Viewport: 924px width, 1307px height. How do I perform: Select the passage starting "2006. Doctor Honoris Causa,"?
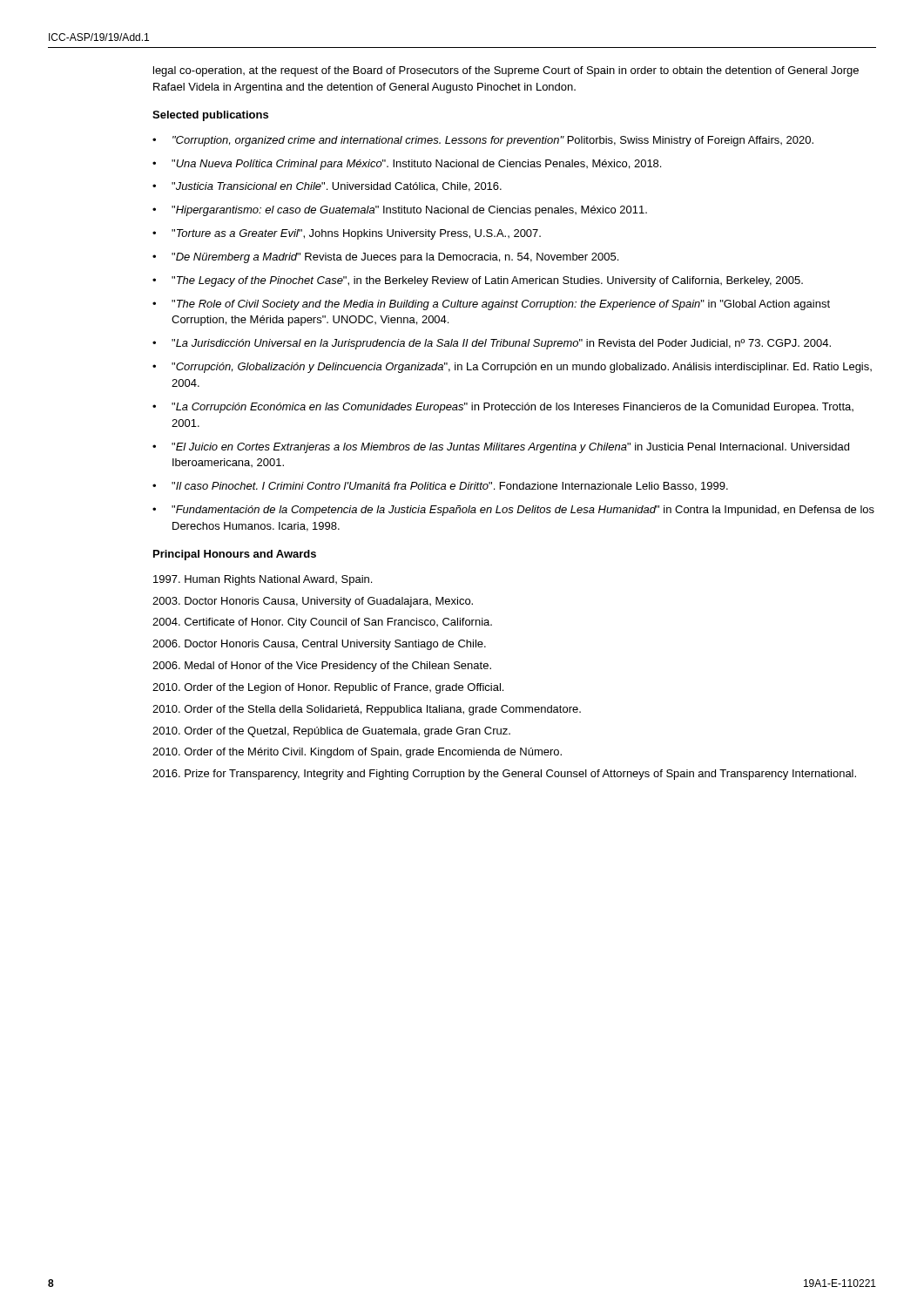click(319, 644)
